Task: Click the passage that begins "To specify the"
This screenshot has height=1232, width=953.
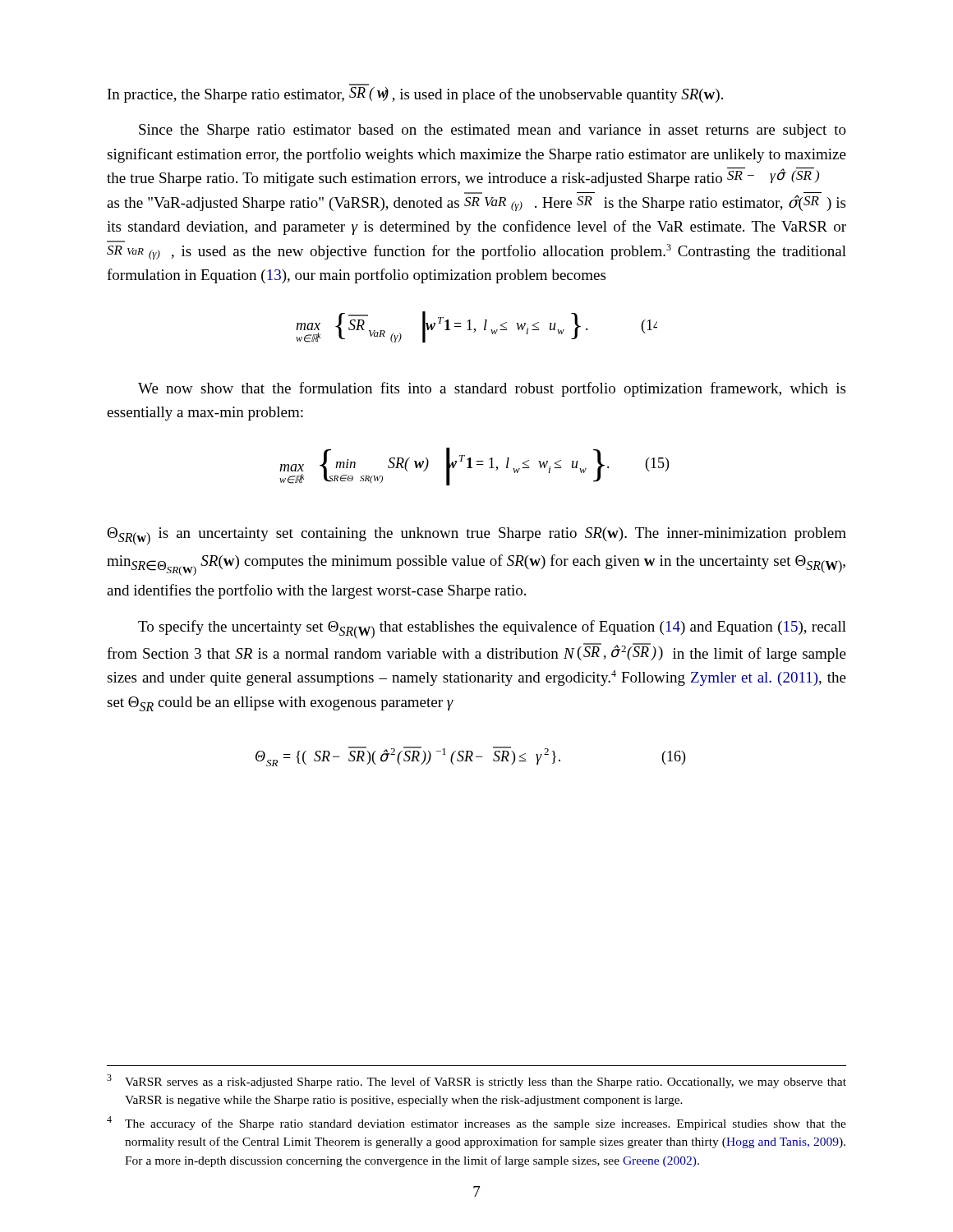Action: pyautogui.click(x=476, y=666)
